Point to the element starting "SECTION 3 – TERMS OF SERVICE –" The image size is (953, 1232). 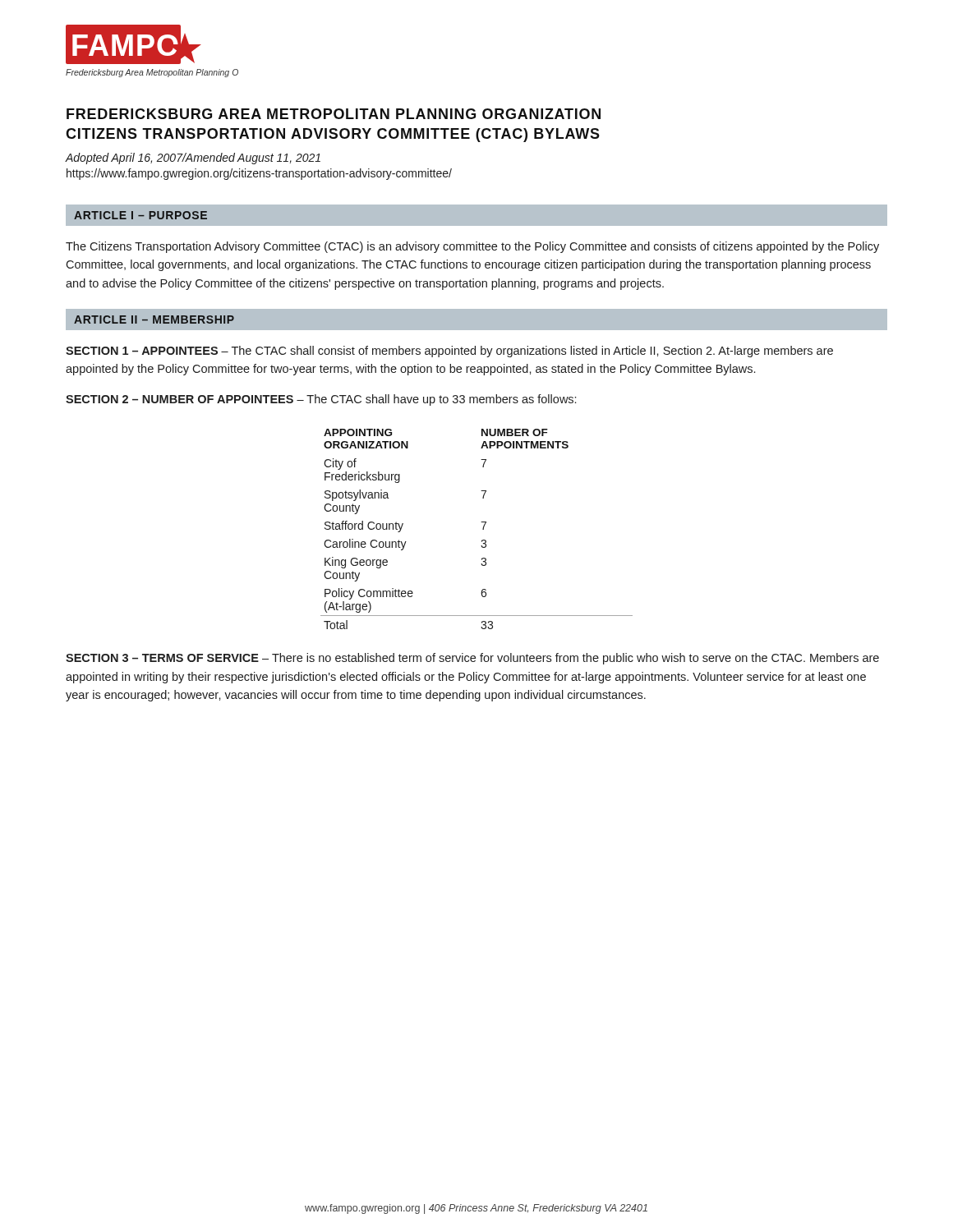point(473,677)
